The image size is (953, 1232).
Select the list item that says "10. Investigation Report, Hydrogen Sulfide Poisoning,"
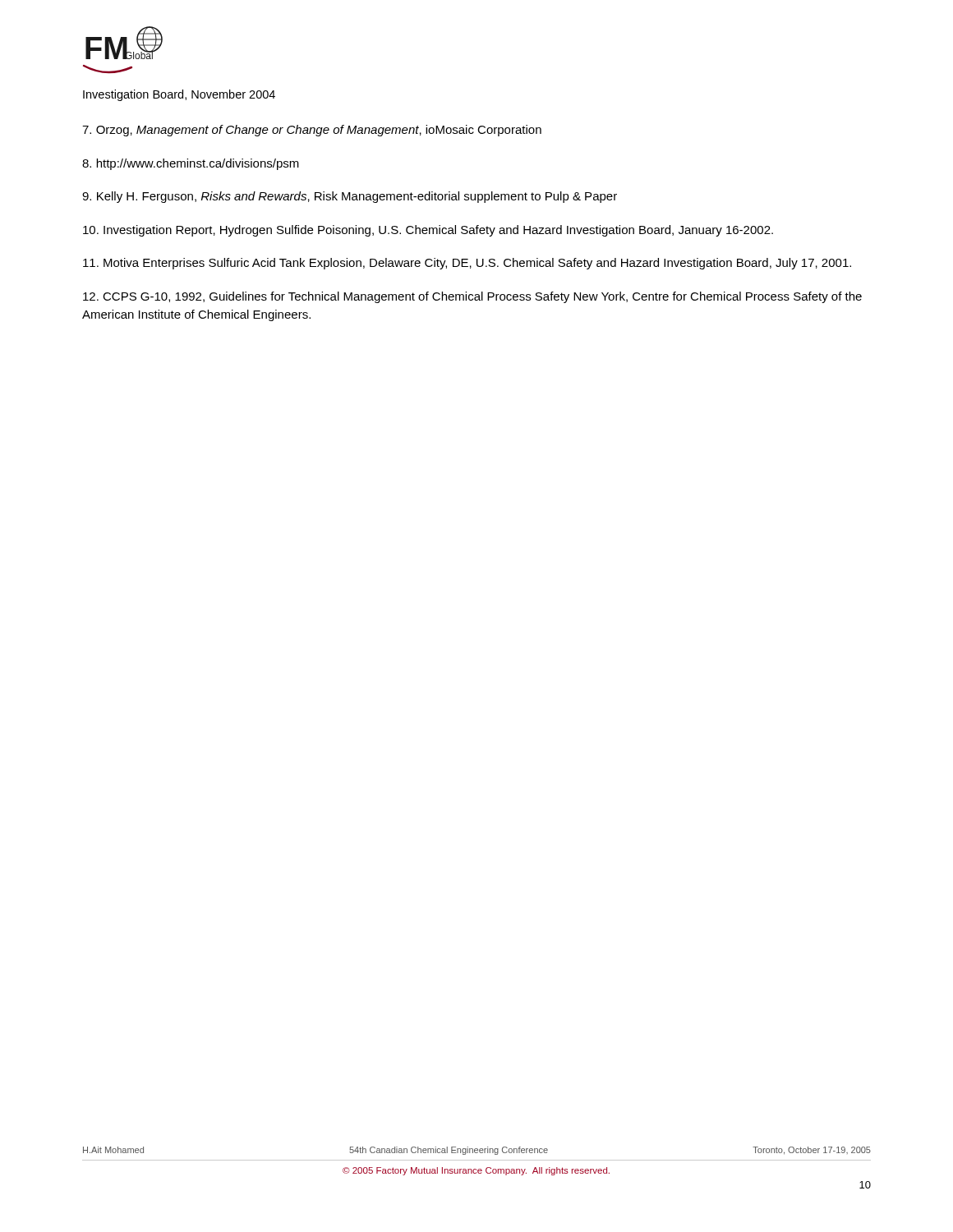[x=428, y=229]
